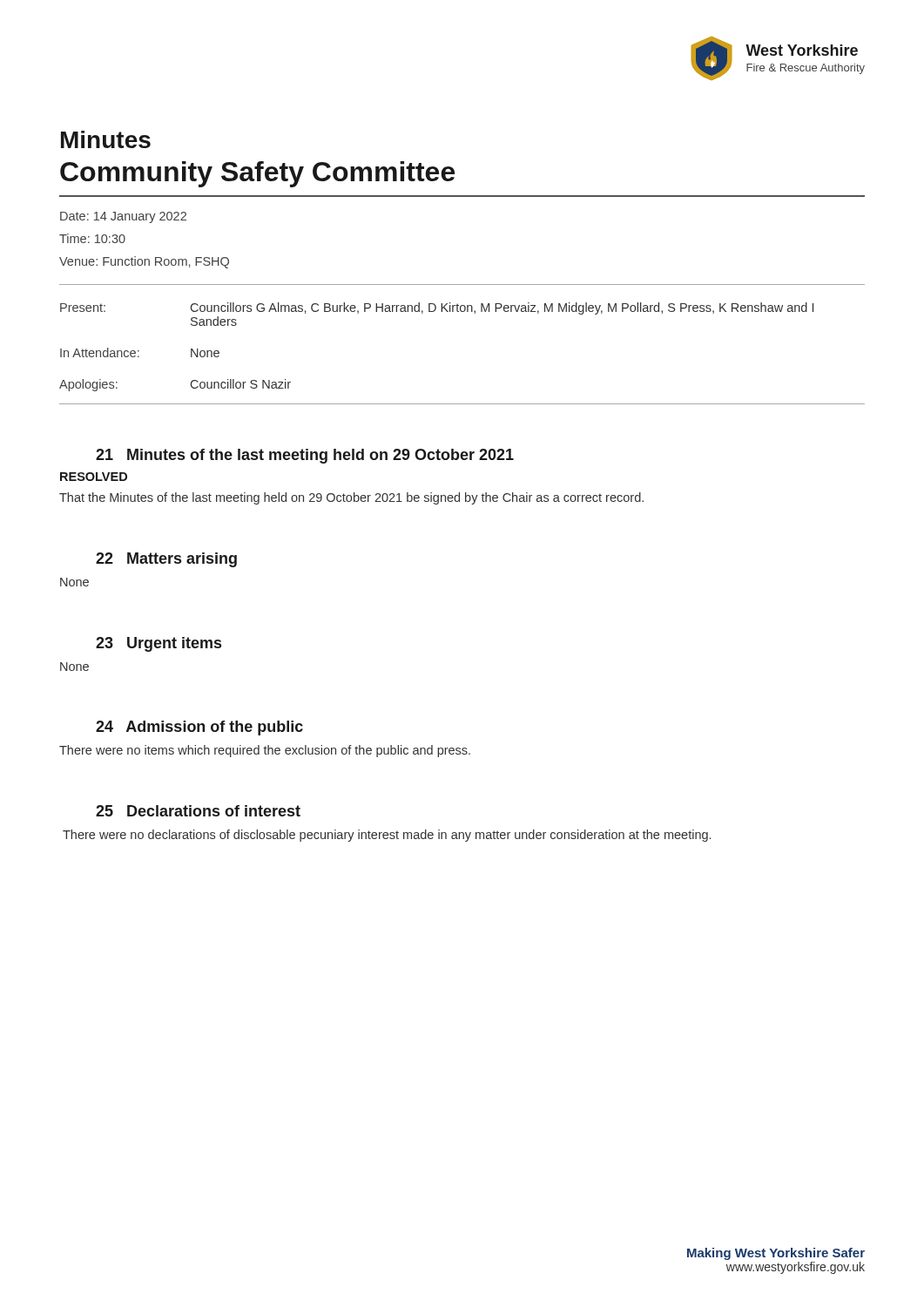Point to "25 Declarations of interest"
924x1307 pixels.
tap(198, 811)
